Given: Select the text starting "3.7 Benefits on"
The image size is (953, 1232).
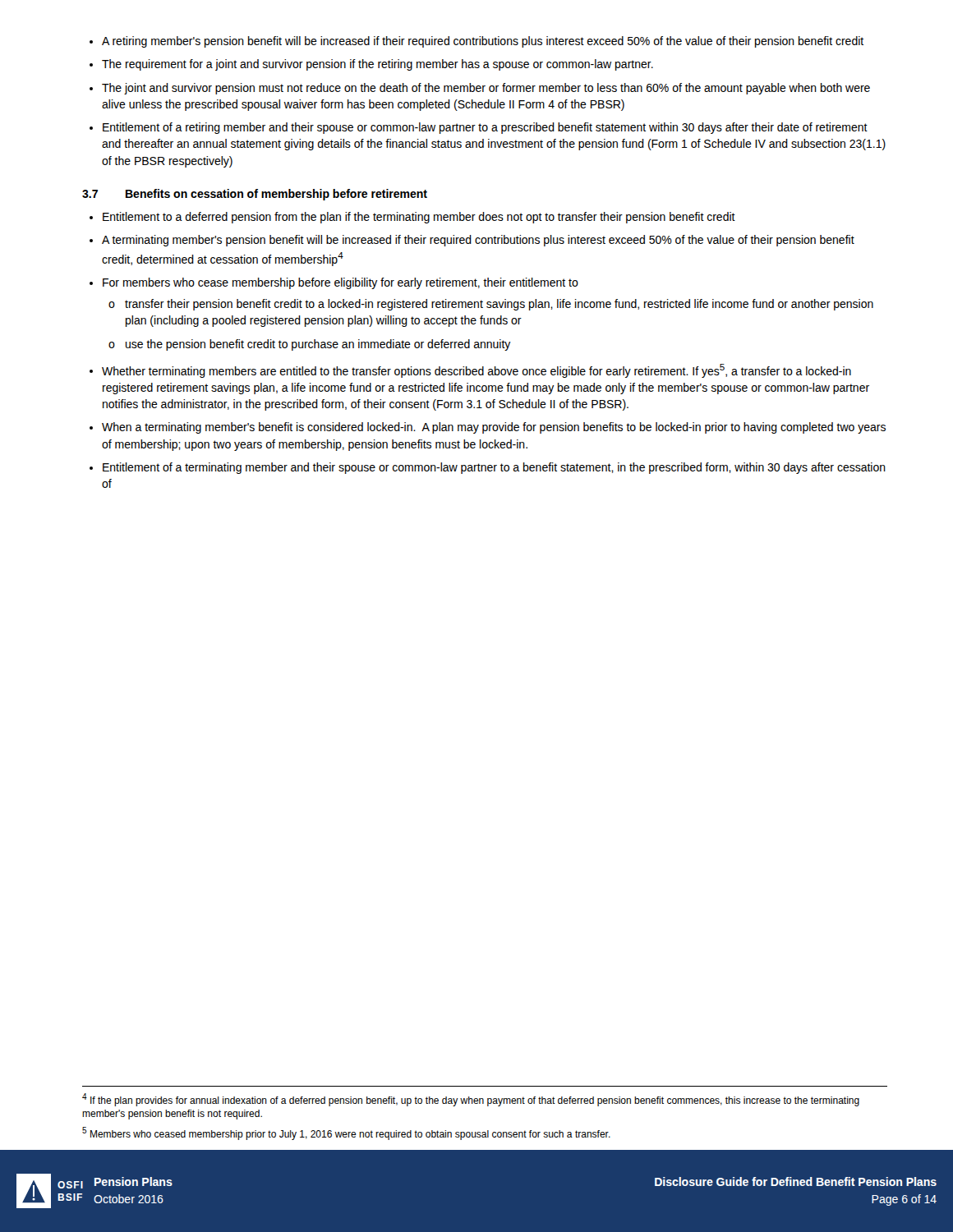Looking at the screenshot, I should pos(255,194).
